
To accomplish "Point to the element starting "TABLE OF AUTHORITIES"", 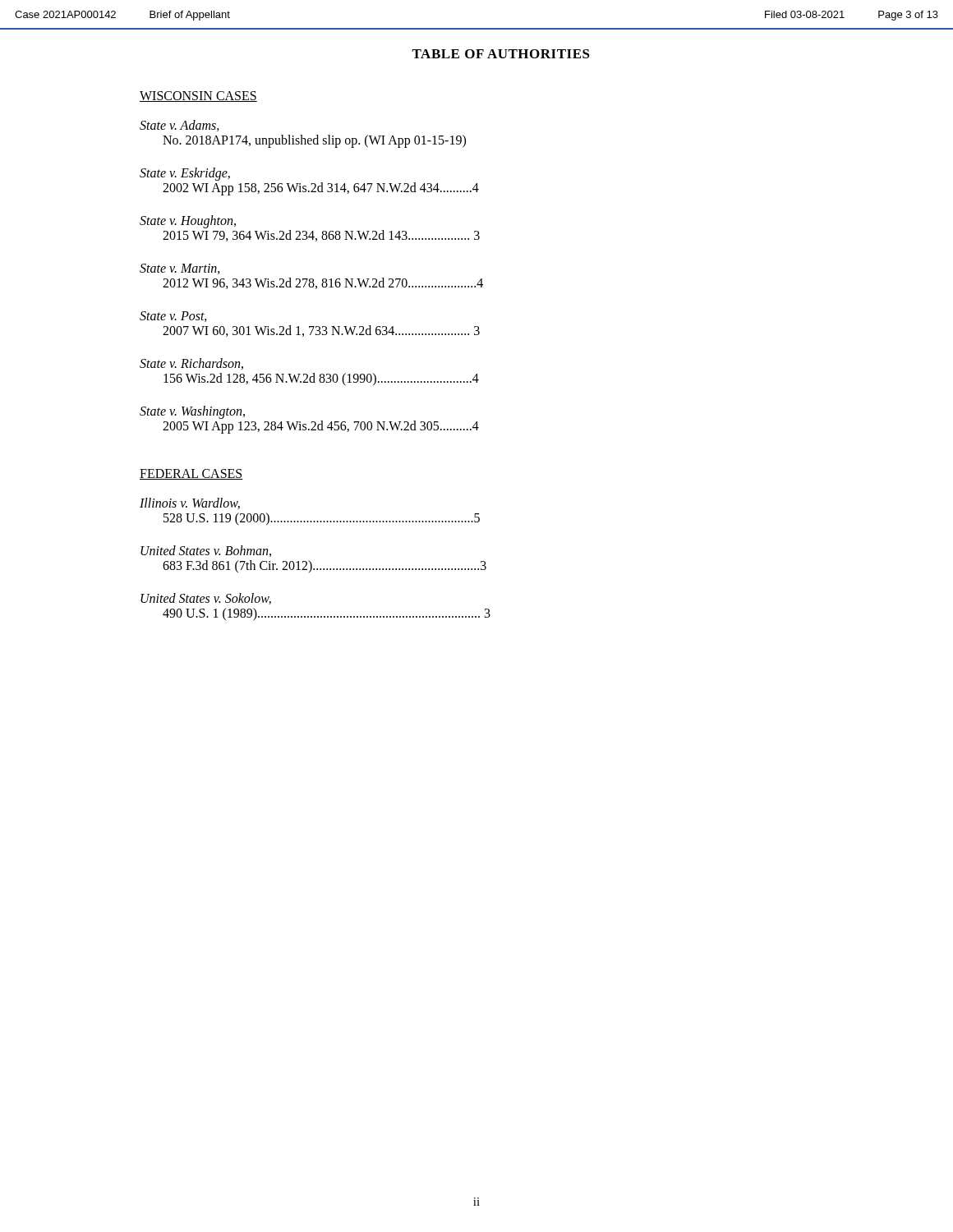I will tap(501, 54).
